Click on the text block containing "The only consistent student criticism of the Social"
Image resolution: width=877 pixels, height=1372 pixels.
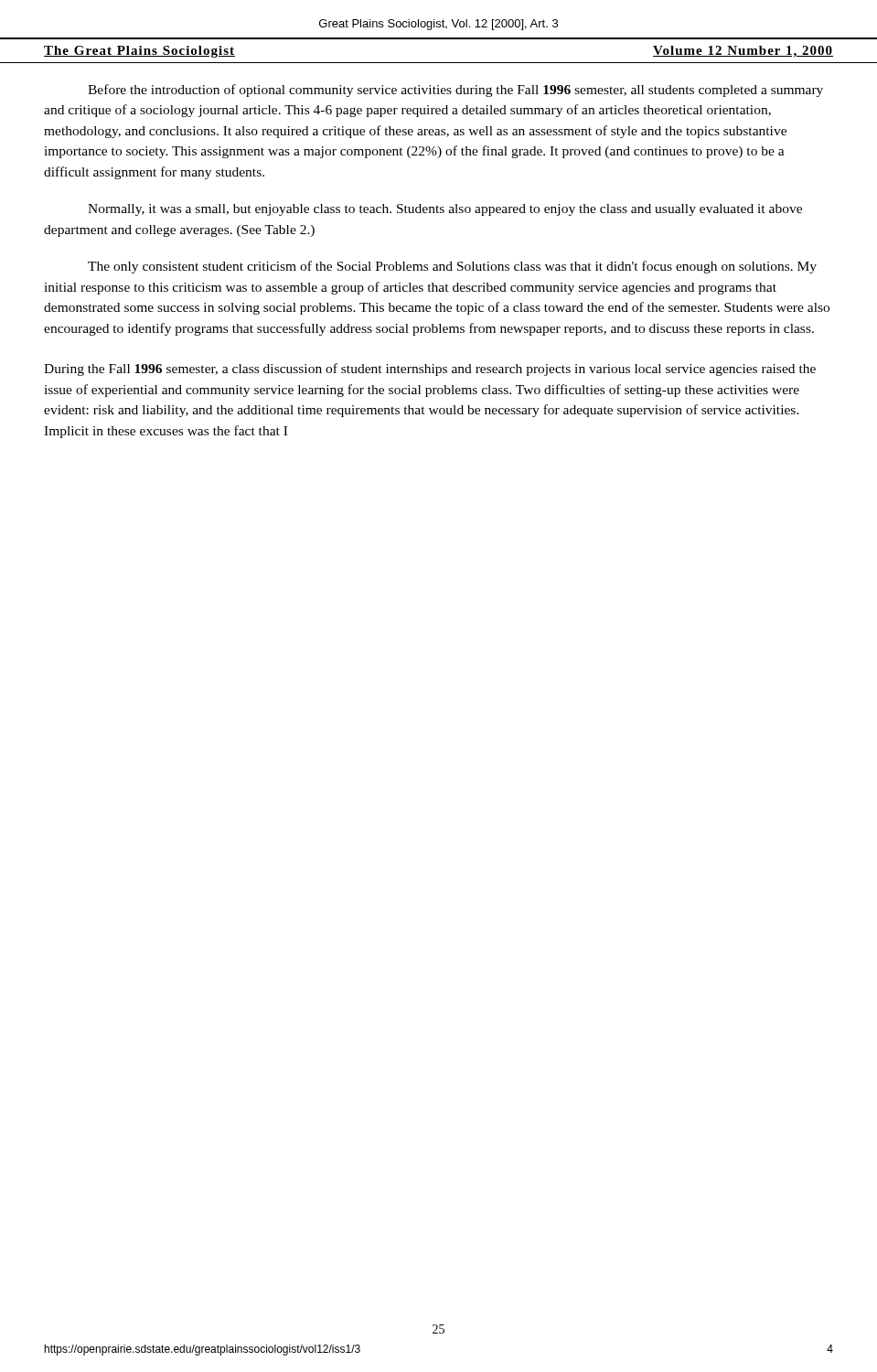click(x=437, y=297)
